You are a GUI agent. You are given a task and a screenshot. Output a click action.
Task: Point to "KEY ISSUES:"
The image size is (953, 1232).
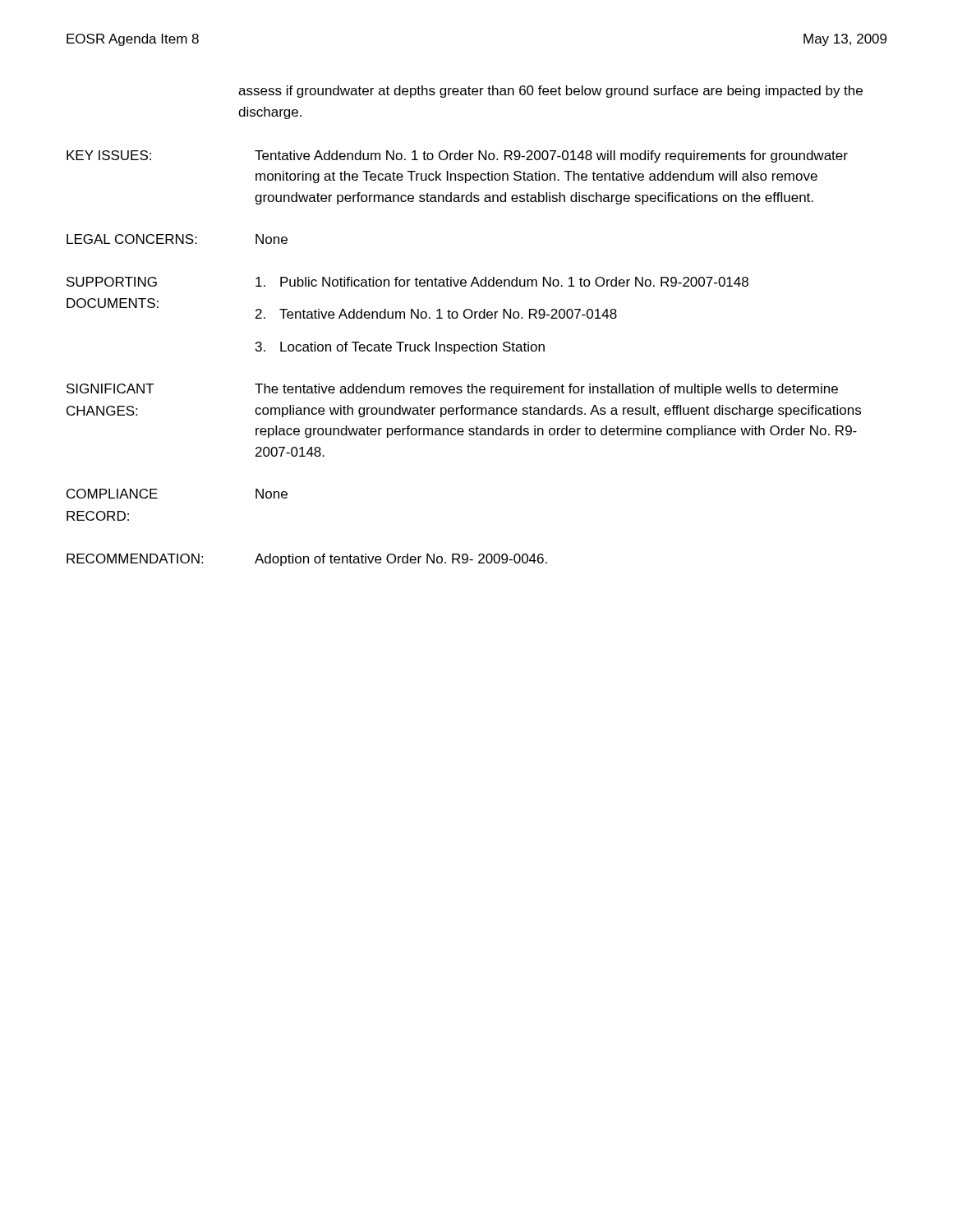click(109, 155)
